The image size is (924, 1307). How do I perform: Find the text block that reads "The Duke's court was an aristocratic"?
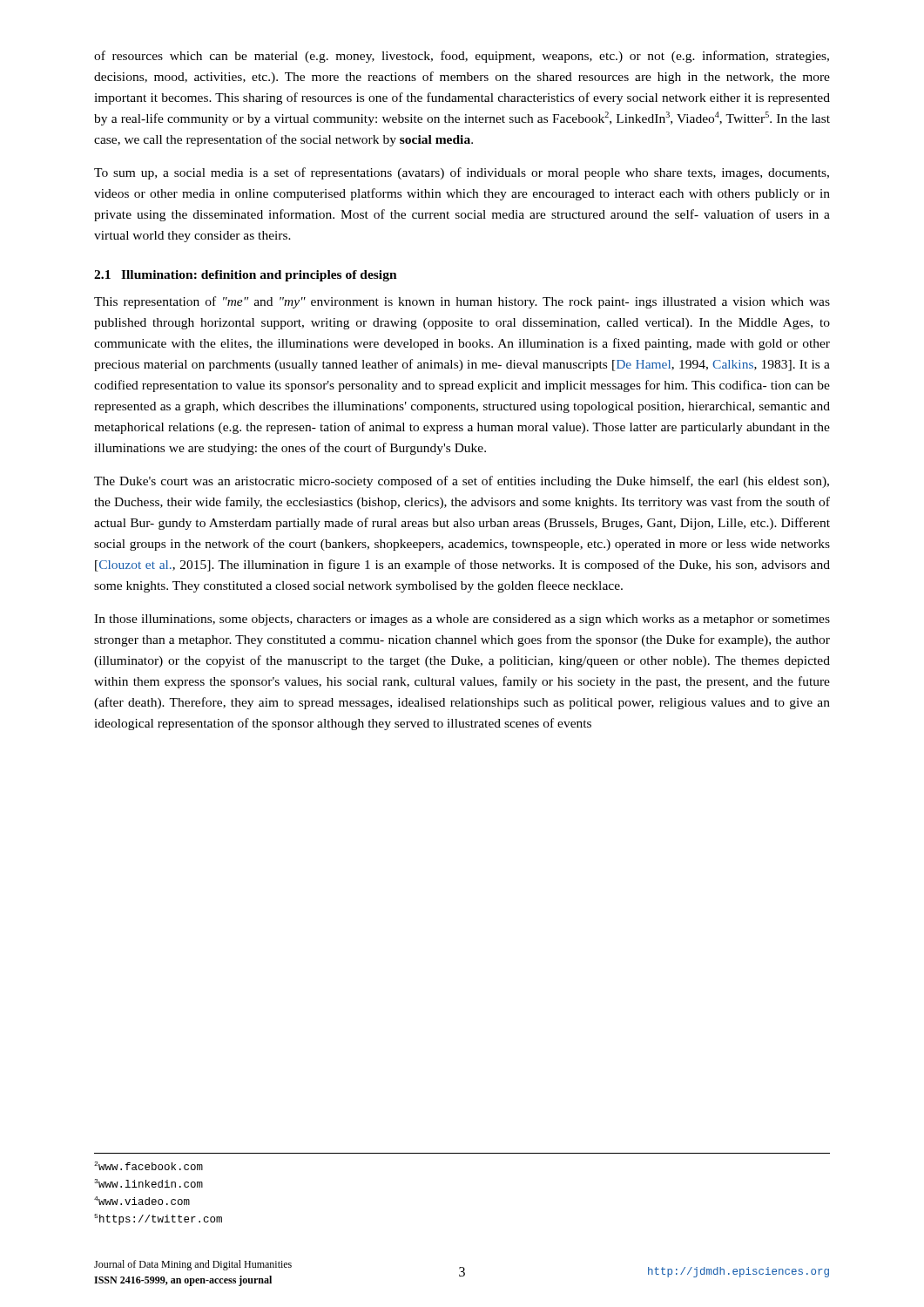pos(462,533)
